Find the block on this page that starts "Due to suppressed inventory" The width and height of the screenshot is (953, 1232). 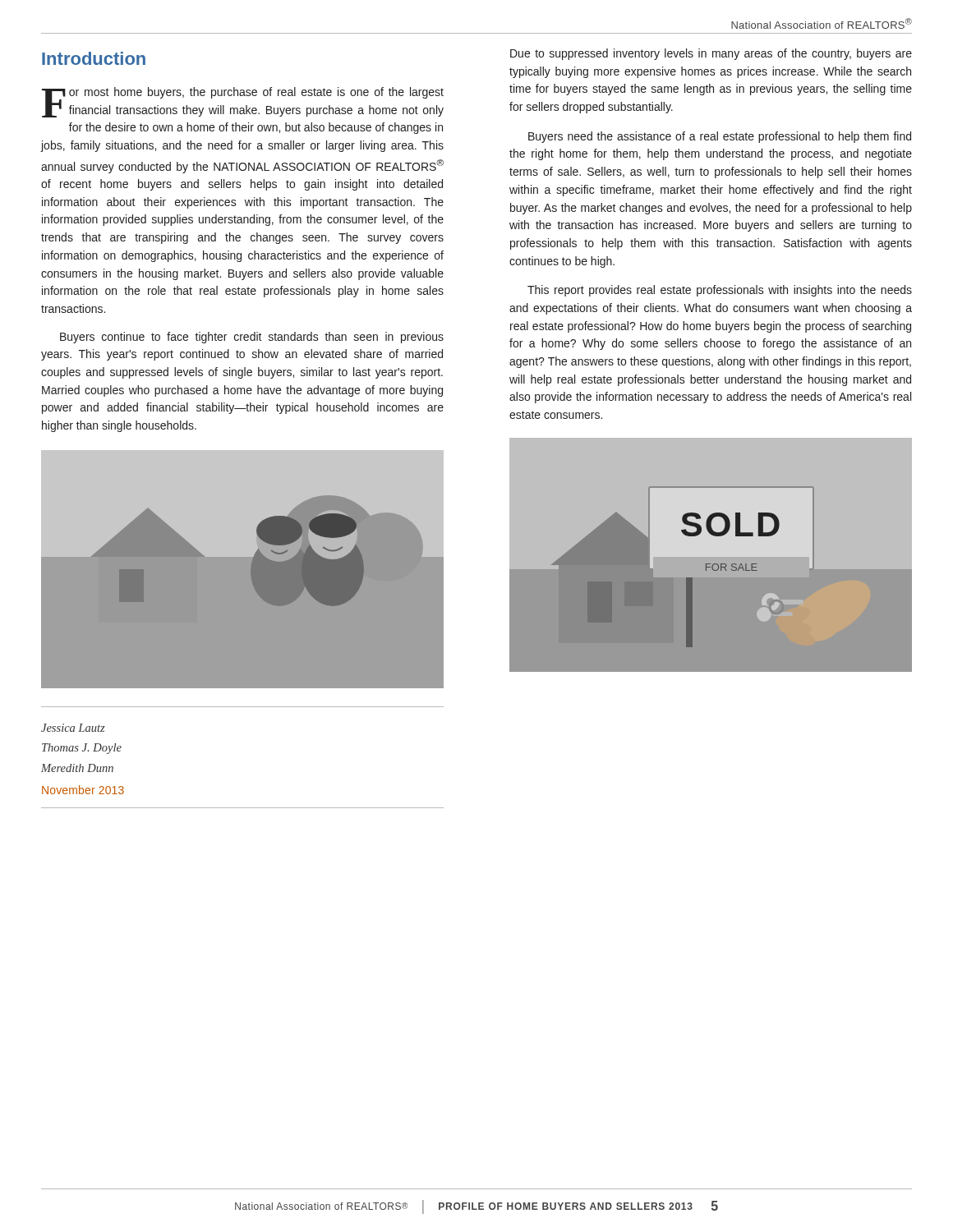711,80
